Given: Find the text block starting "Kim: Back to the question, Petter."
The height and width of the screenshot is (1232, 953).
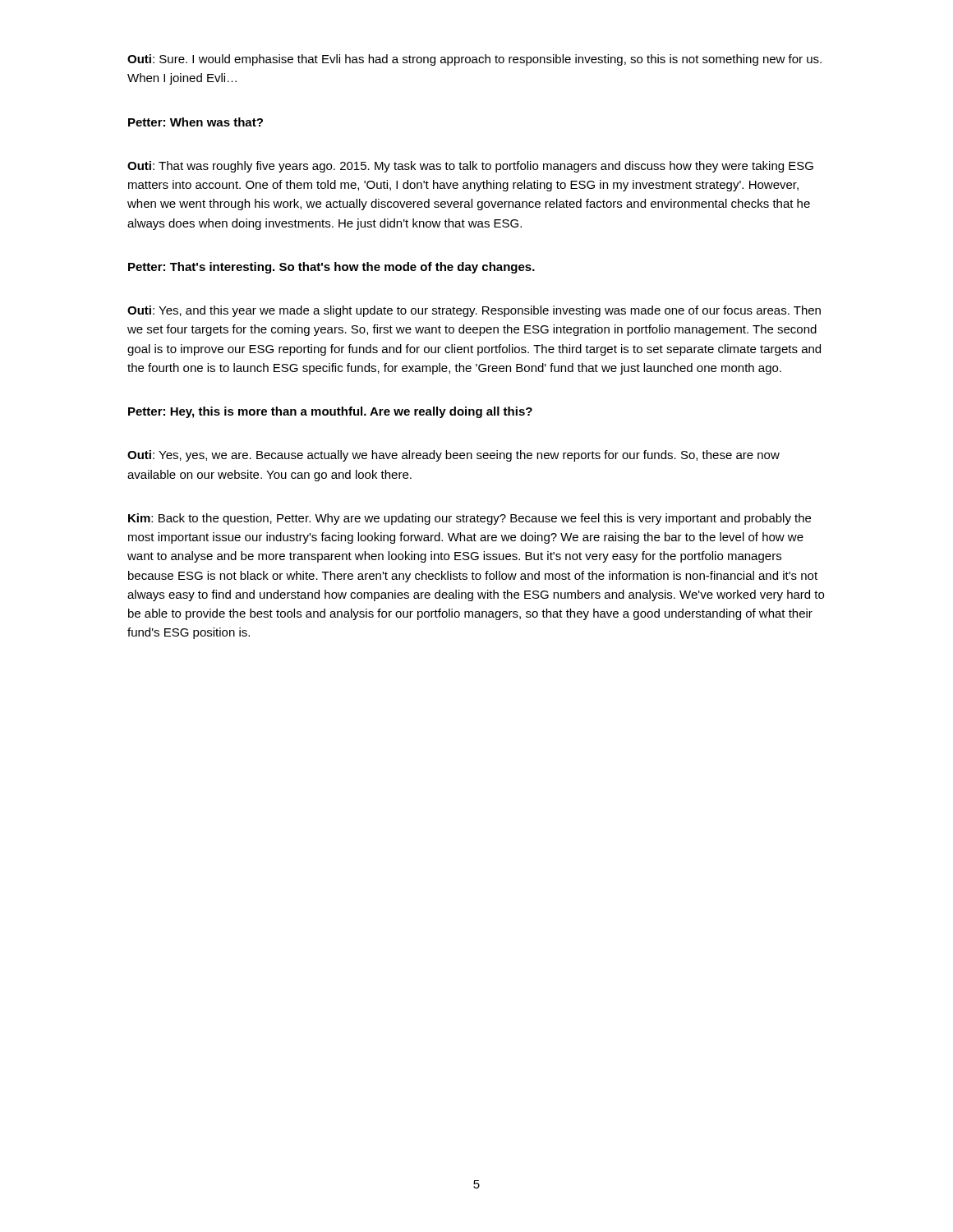Looking at the screenshot, I should coord(476,575).
